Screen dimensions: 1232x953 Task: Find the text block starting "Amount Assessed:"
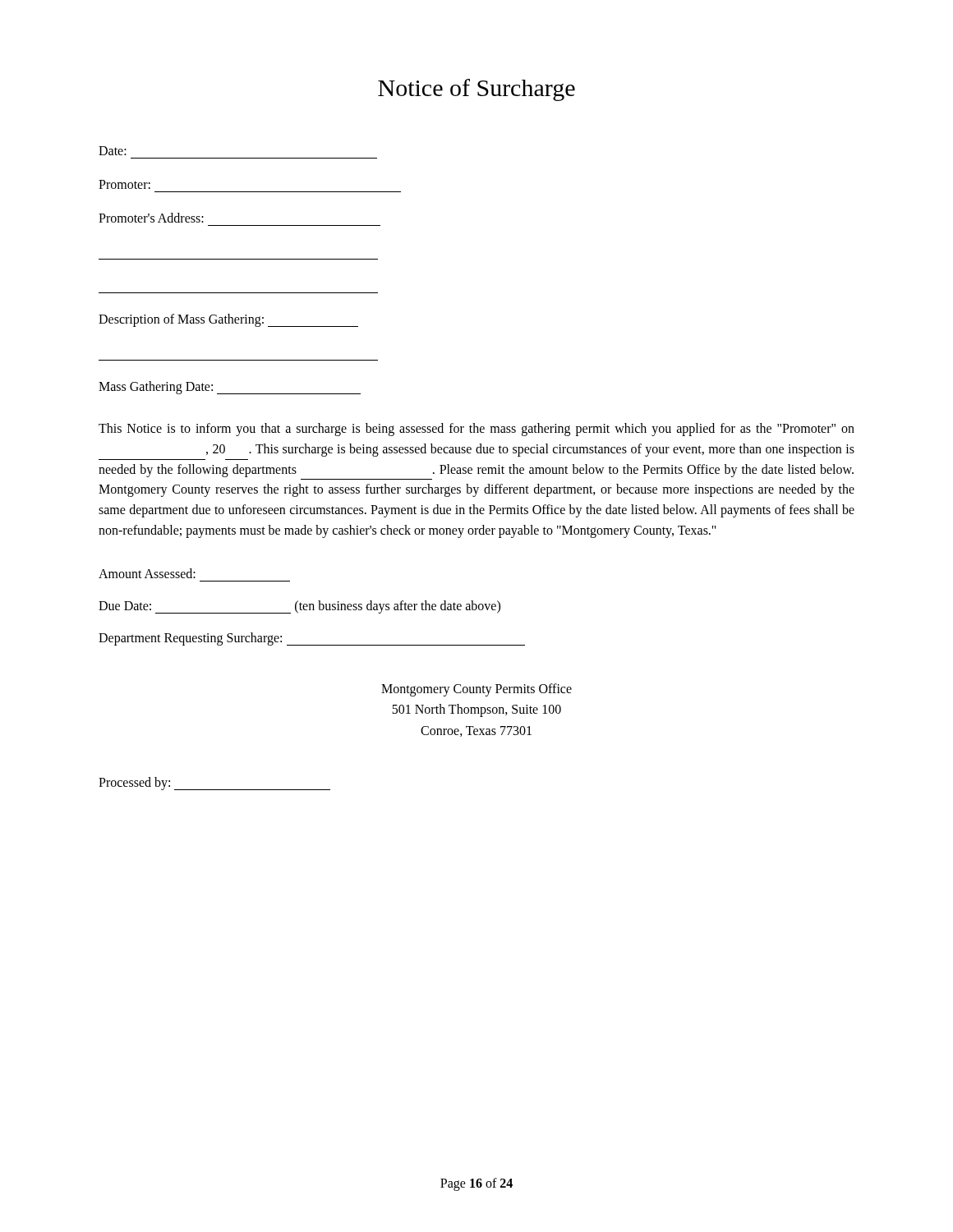tap(194, 574)
